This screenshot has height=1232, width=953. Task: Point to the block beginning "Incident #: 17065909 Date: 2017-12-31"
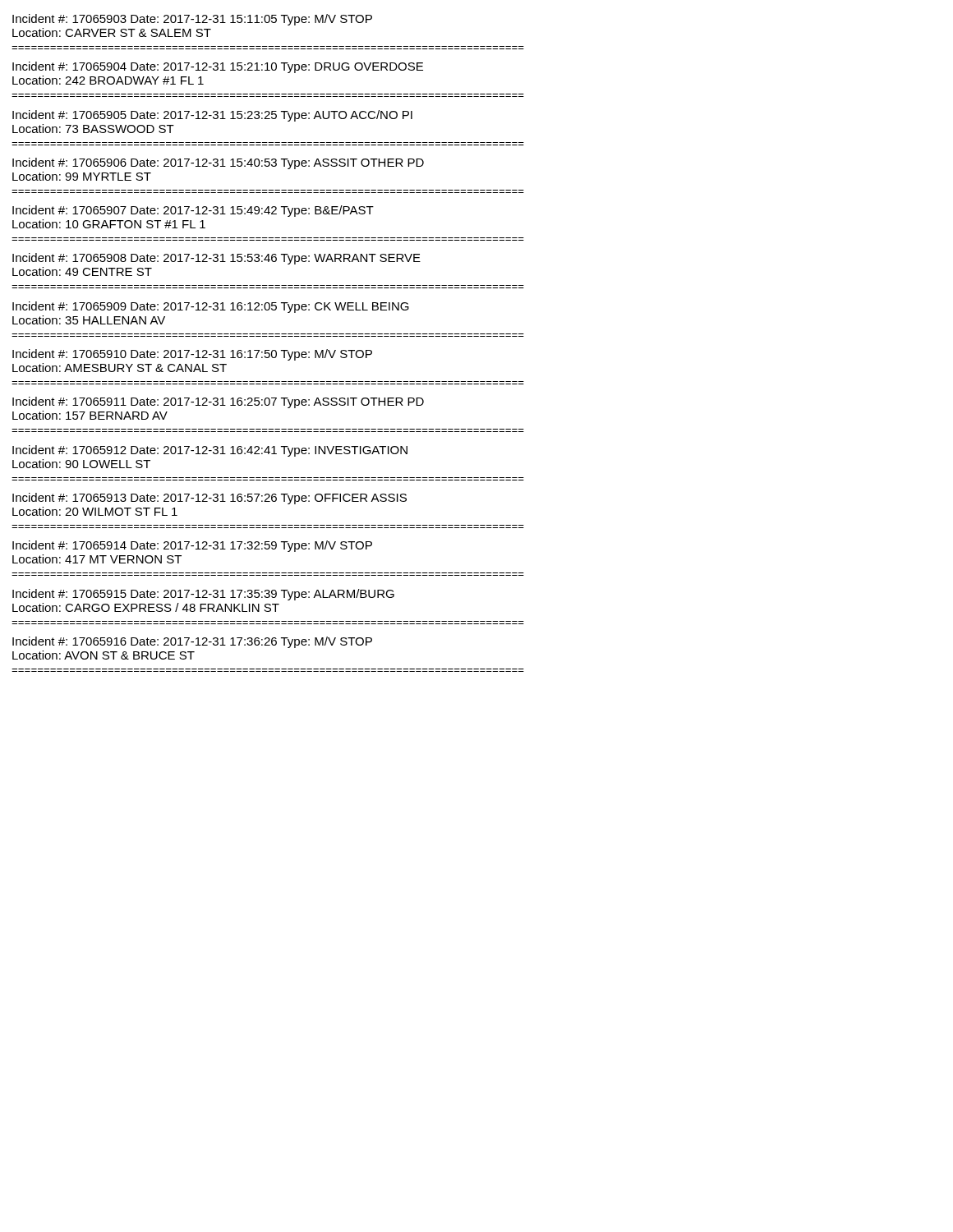click(211, 307)
